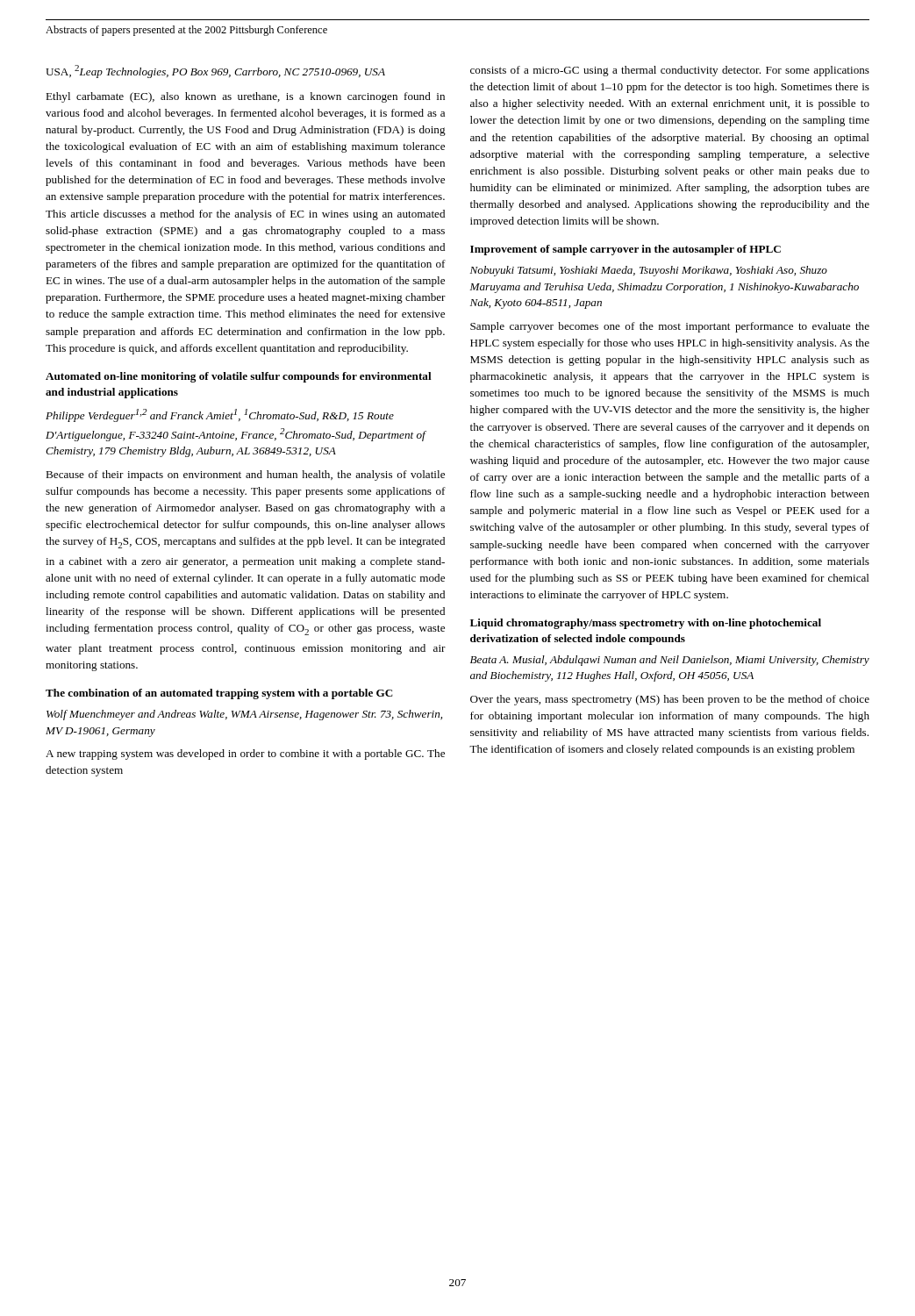Click on the text block that says "A new trapping"
915x1316 pixels.
[245, 762]
